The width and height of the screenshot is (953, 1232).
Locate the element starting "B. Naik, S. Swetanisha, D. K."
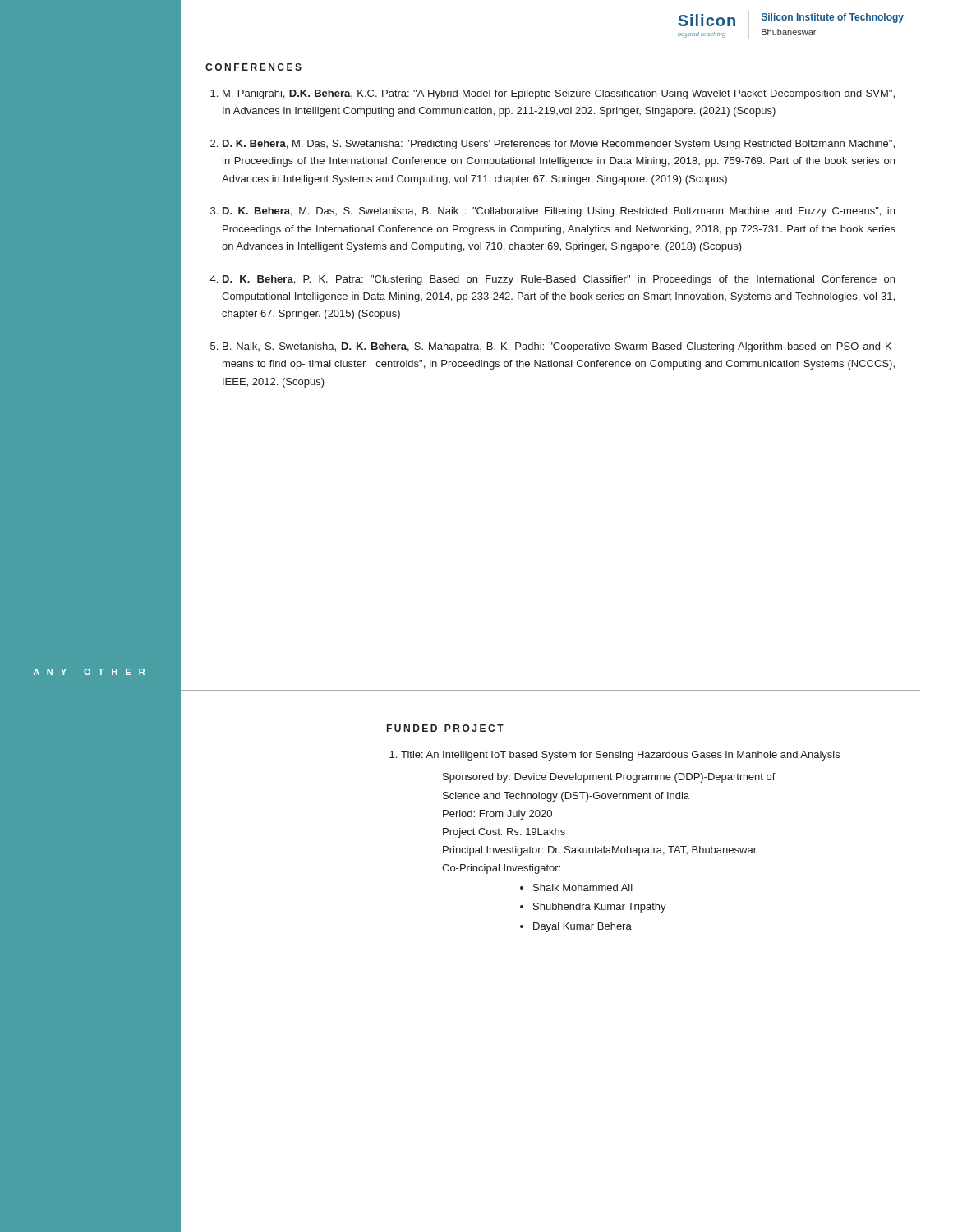pos(559,364)
